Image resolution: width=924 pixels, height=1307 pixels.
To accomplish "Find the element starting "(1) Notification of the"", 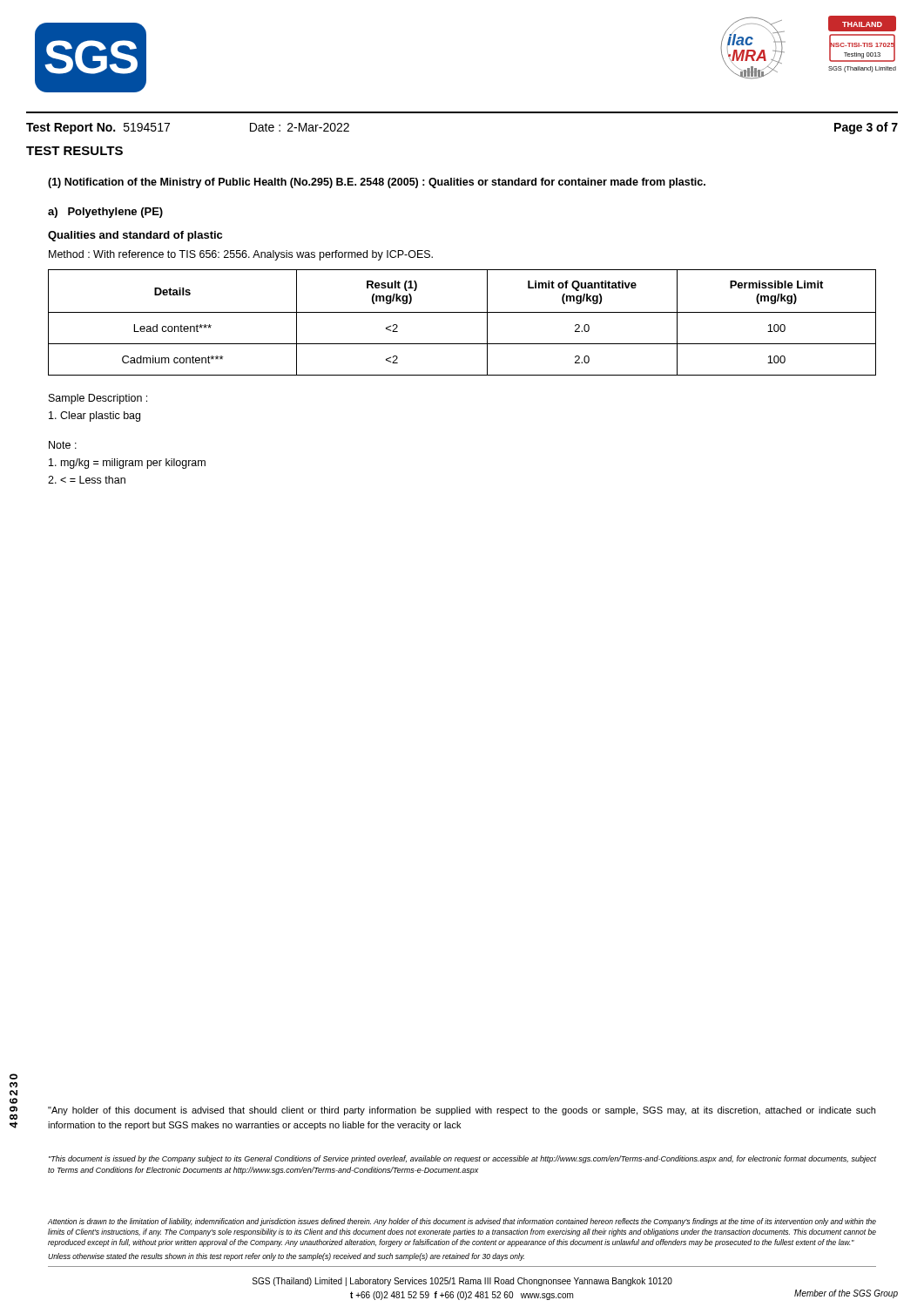I will click(x=377, y=182).
